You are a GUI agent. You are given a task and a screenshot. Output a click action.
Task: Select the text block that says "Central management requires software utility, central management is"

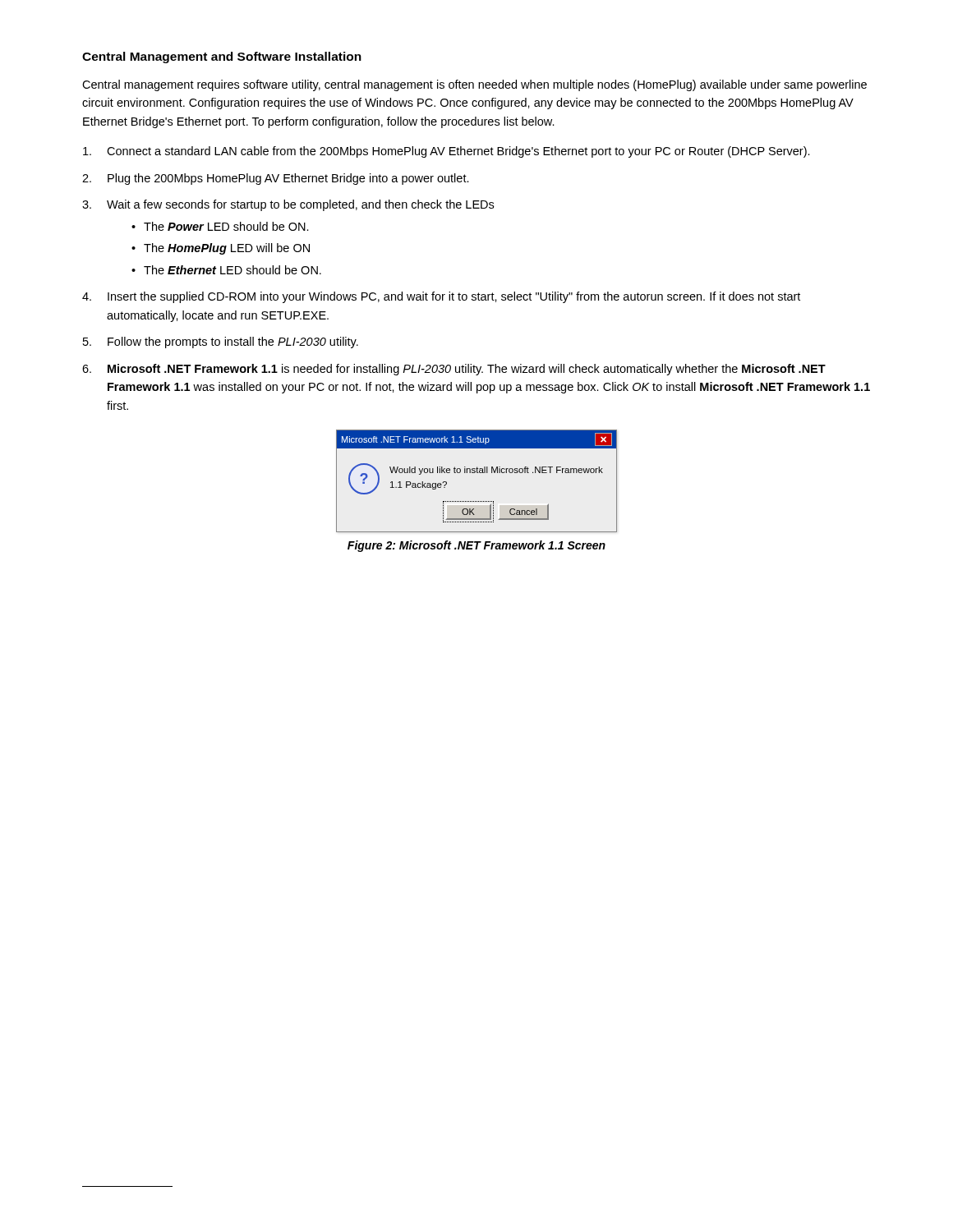[475, 103]
